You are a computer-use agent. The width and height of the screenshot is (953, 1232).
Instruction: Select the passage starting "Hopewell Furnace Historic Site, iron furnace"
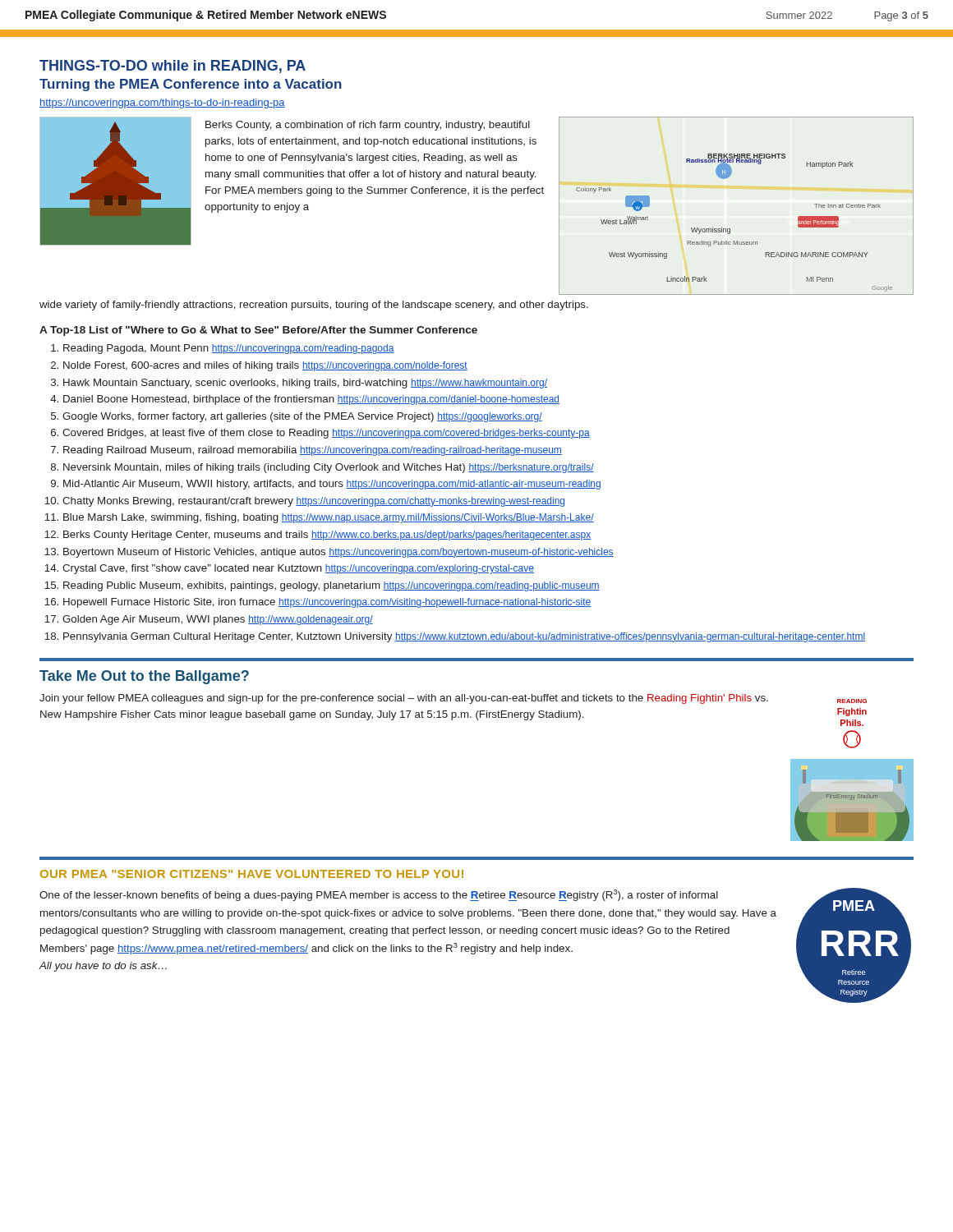[x=488, y=603]
